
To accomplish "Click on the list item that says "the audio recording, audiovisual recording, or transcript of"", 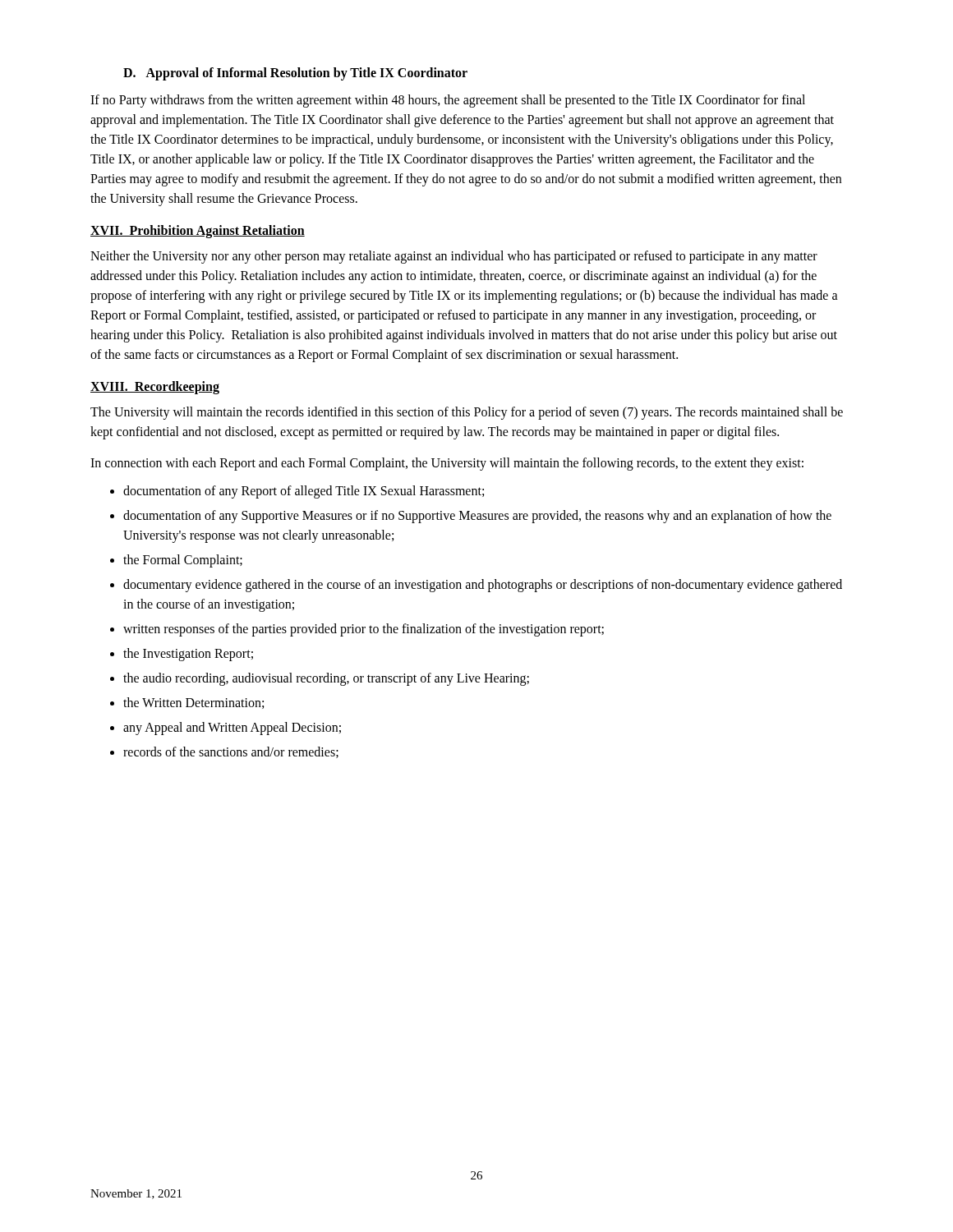I will (x=327, y=678).
